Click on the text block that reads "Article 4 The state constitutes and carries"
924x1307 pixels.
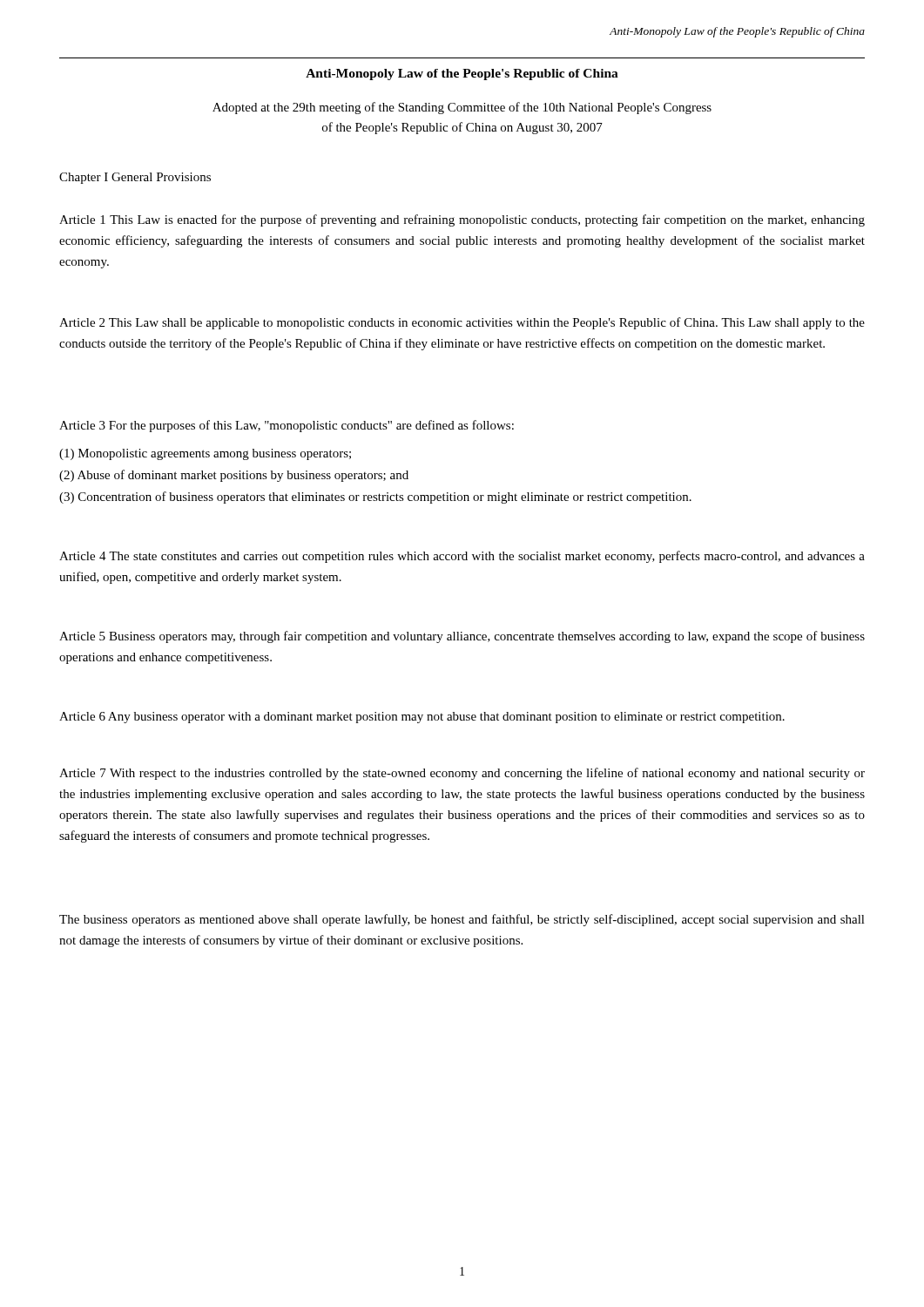pyautogui.click(x=462, y=566)
